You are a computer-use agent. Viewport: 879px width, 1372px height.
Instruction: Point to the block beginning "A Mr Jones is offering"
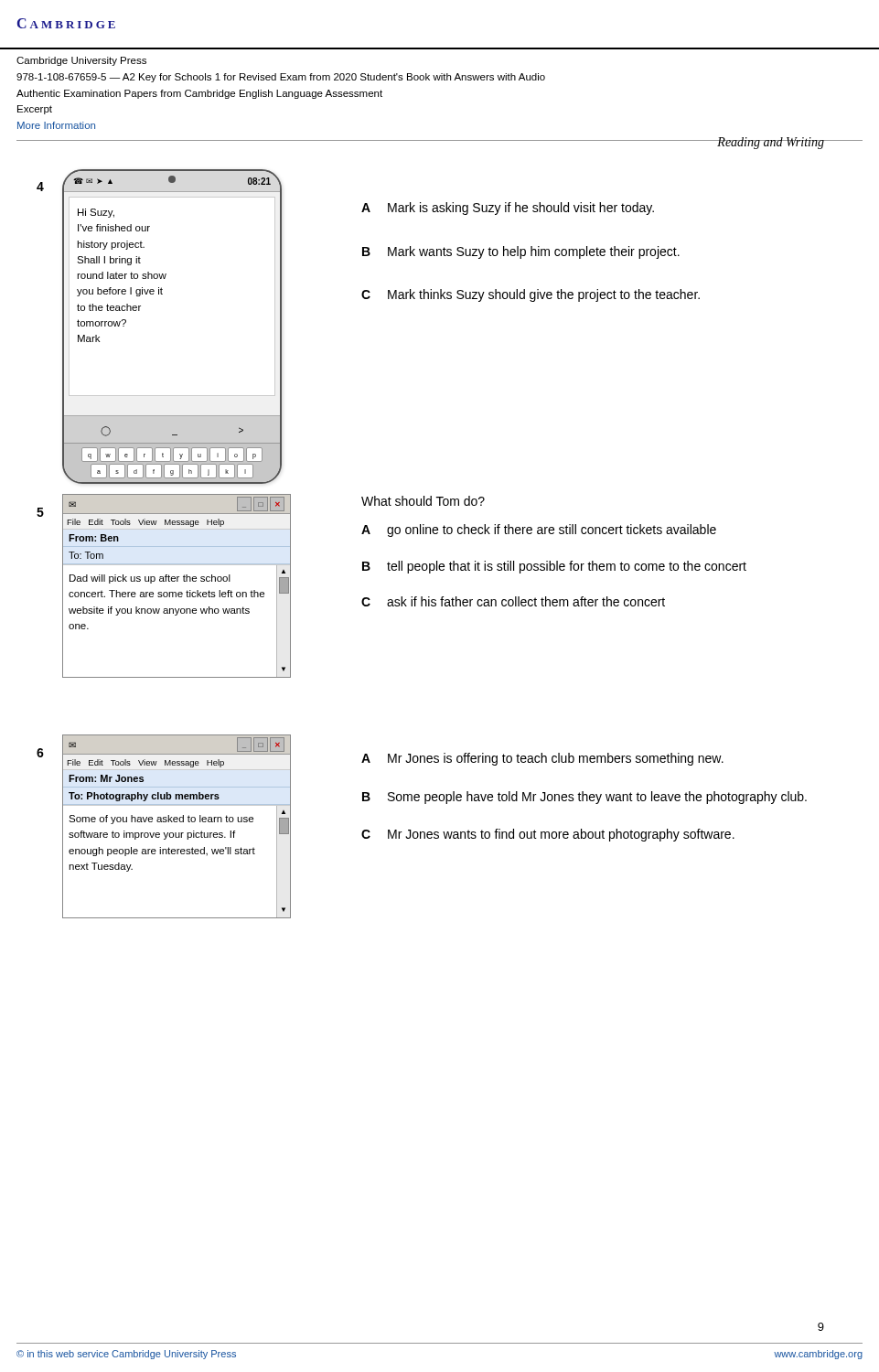[x=543, y=759]
